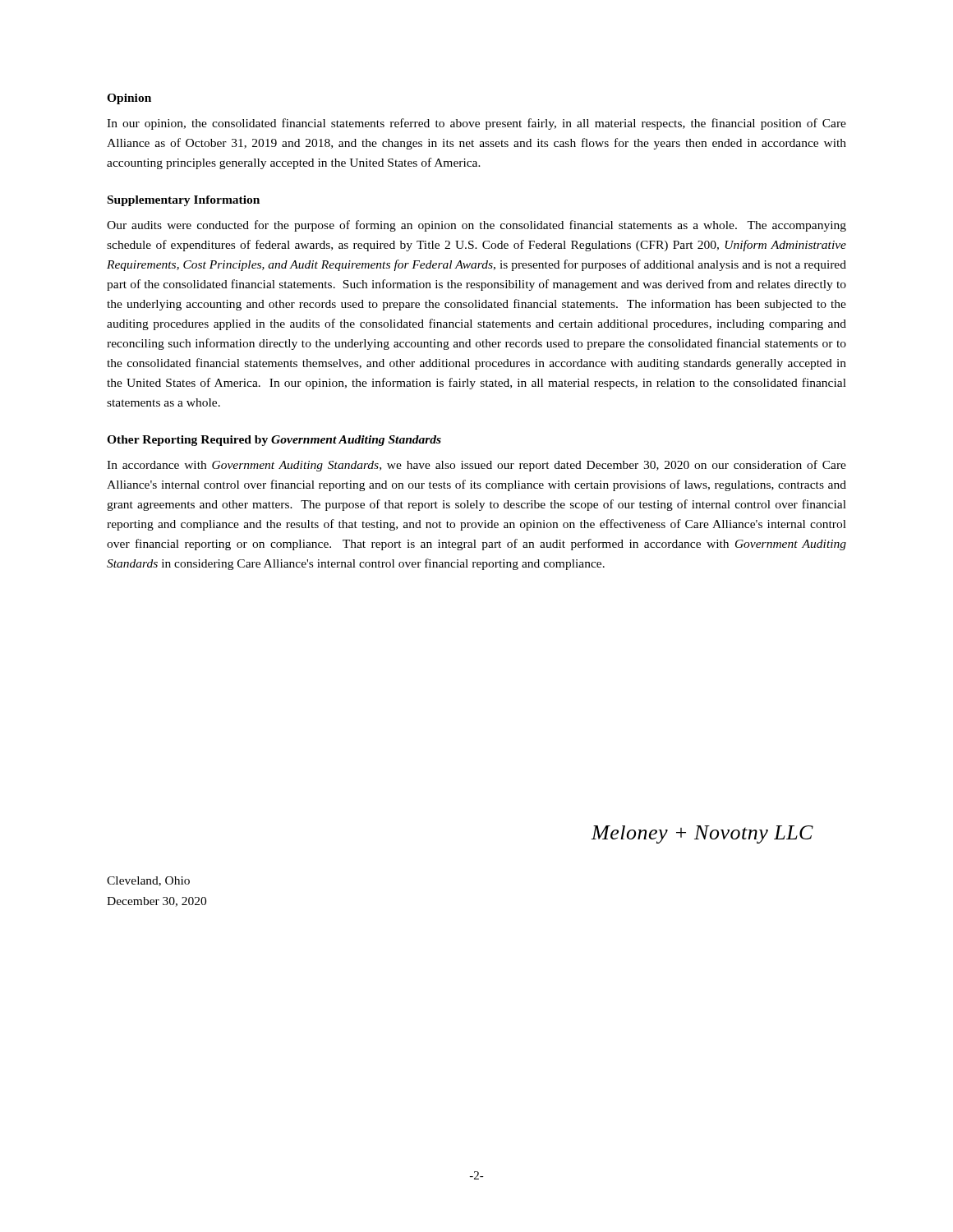Locate the region starting "In accordance with"
Image resolution: width=953 pixels, height=1232 pixels.
click(x=476, y=514)
